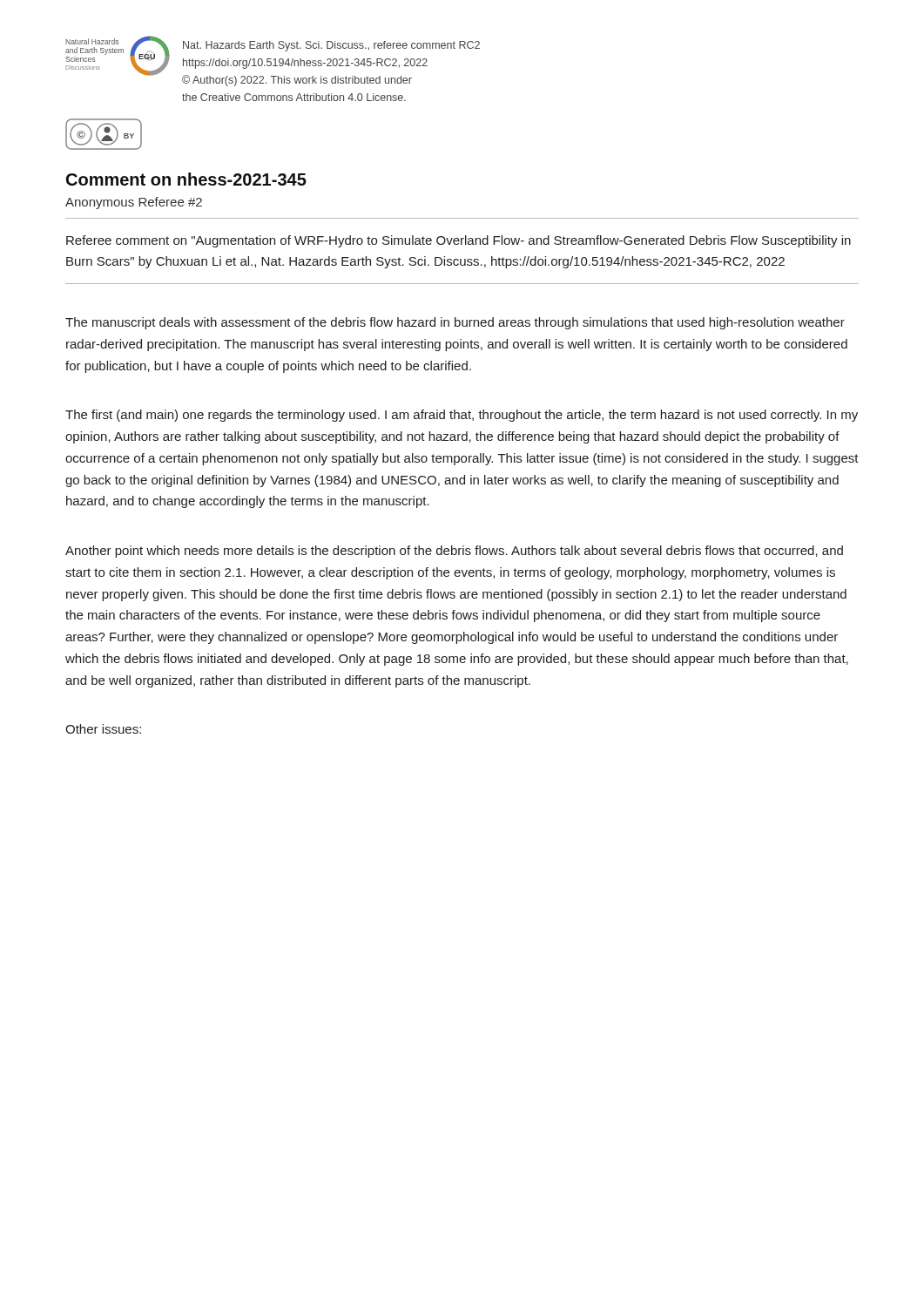Find the text block that reads "Nat. Hazards Earth Syst. Sci. Discuss.,"
The height and width of the screenshot is (1307, 924).
point(331,71)
